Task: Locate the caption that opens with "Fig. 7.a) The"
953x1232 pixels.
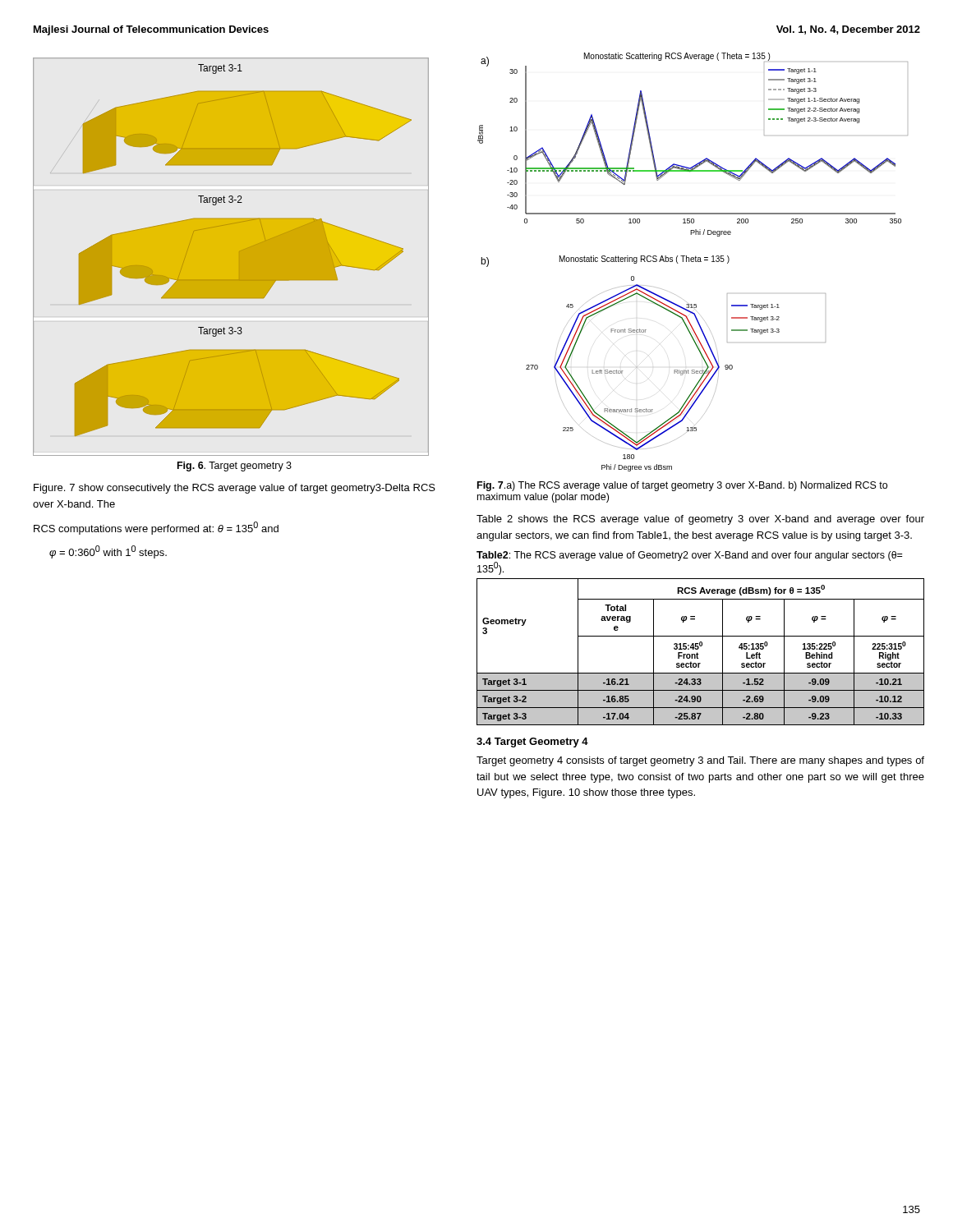Action: (682, 491)
